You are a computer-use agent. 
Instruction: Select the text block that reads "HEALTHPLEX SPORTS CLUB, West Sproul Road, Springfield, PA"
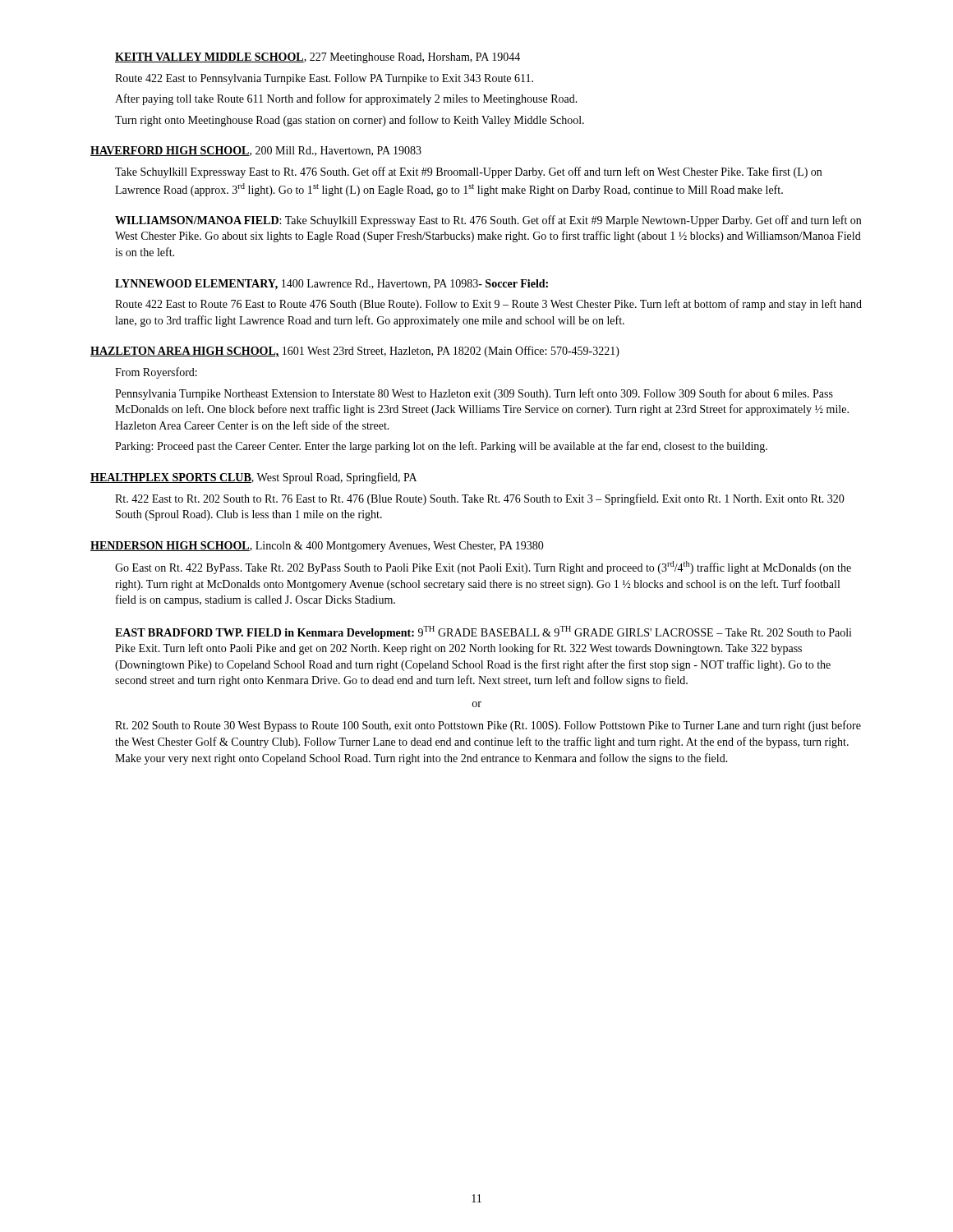(x=476, y=496)
